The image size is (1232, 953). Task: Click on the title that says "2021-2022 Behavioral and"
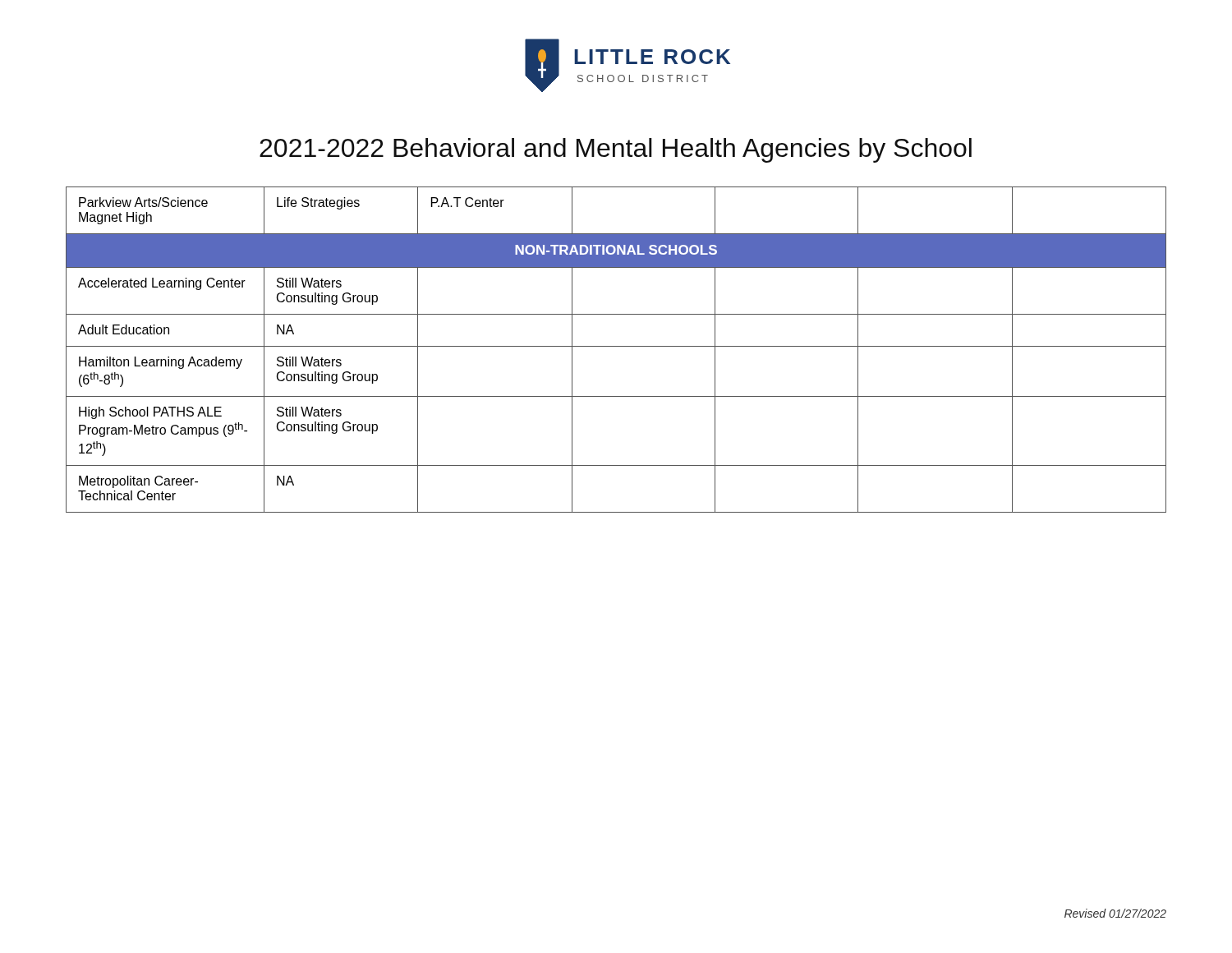(x=616, y=148)
